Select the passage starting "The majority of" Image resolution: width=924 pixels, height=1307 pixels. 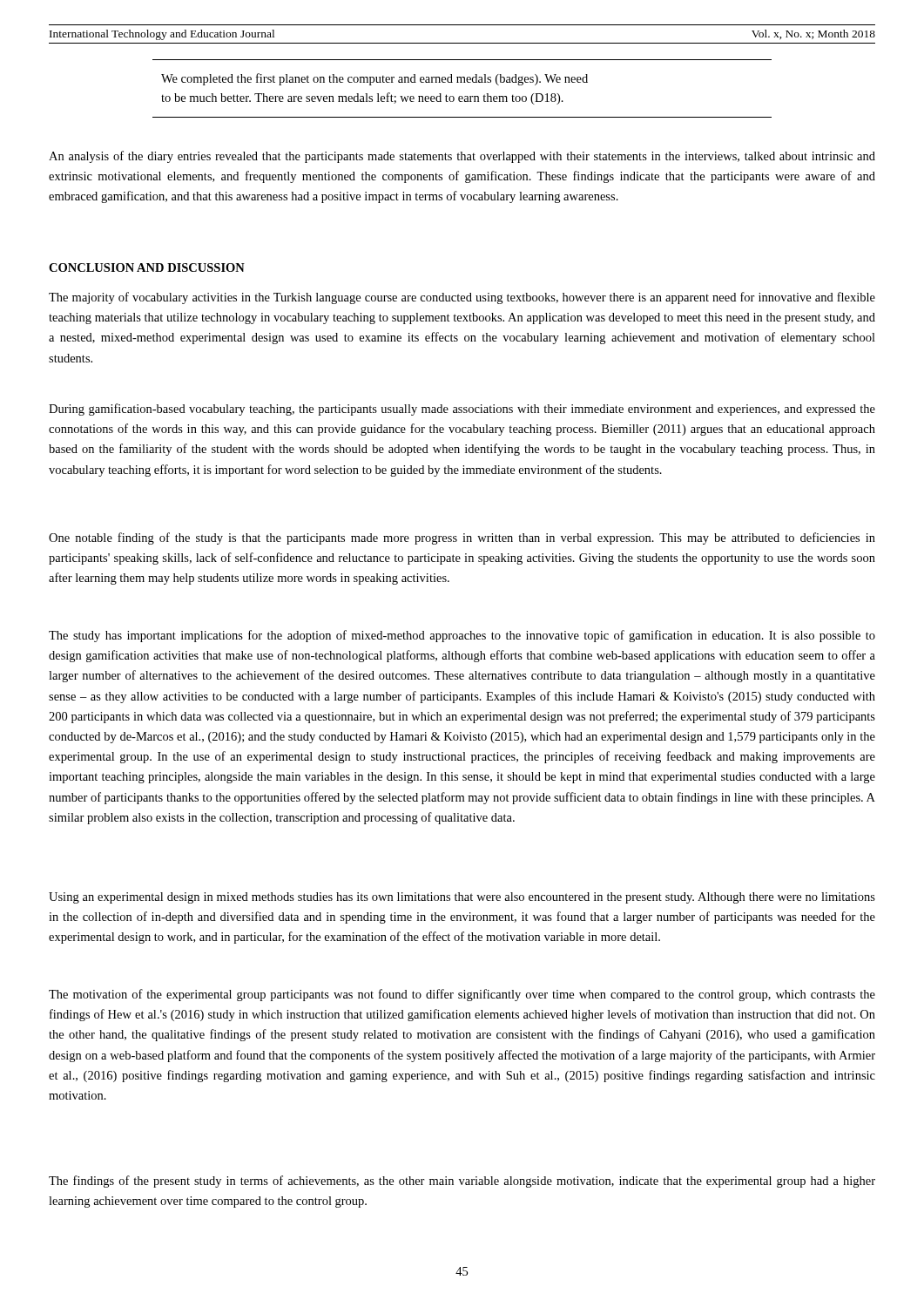(462, 327)
